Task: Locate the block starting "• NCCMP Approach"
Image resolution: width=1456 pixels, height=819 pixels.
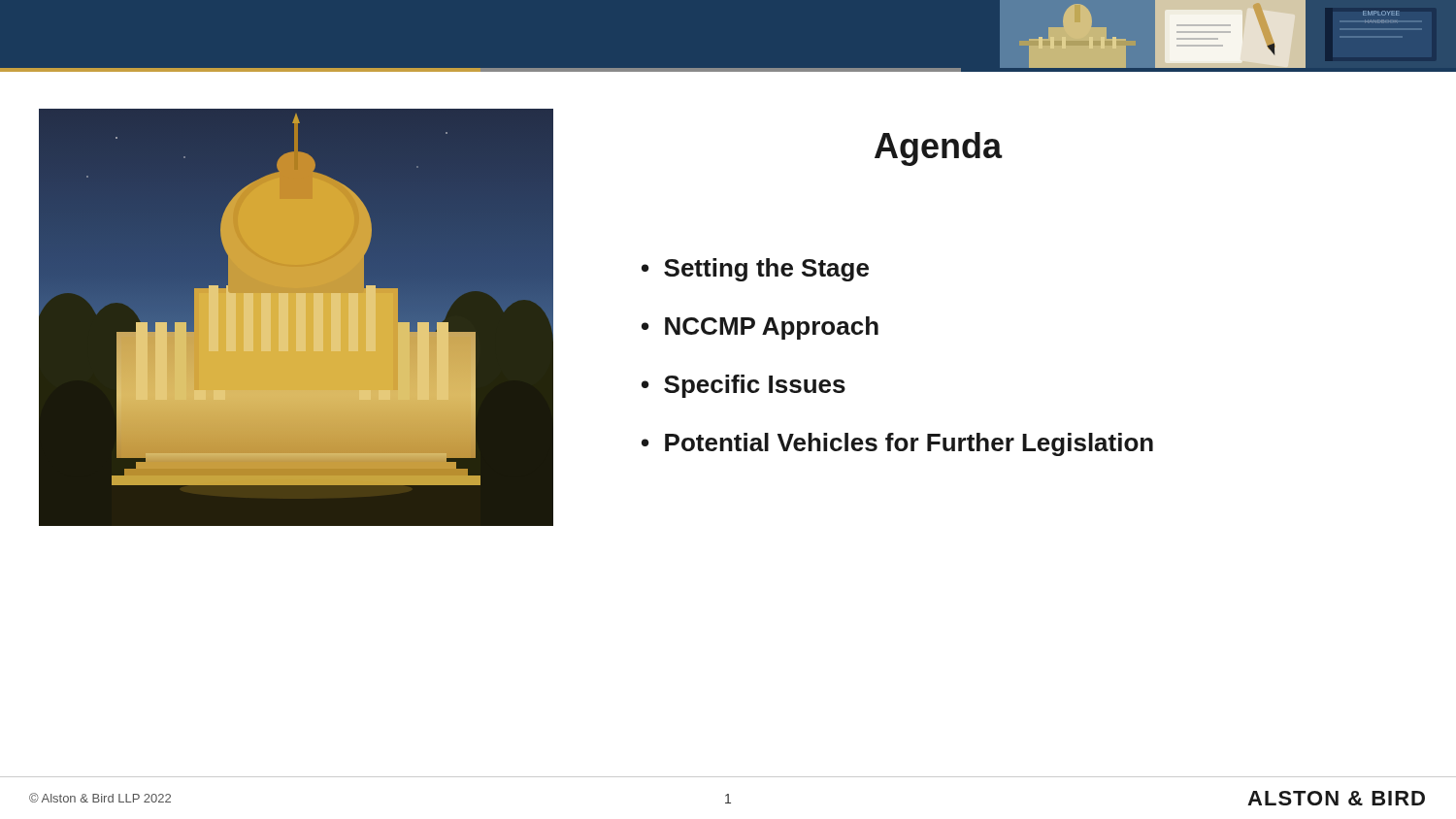Action: [760, 327]
